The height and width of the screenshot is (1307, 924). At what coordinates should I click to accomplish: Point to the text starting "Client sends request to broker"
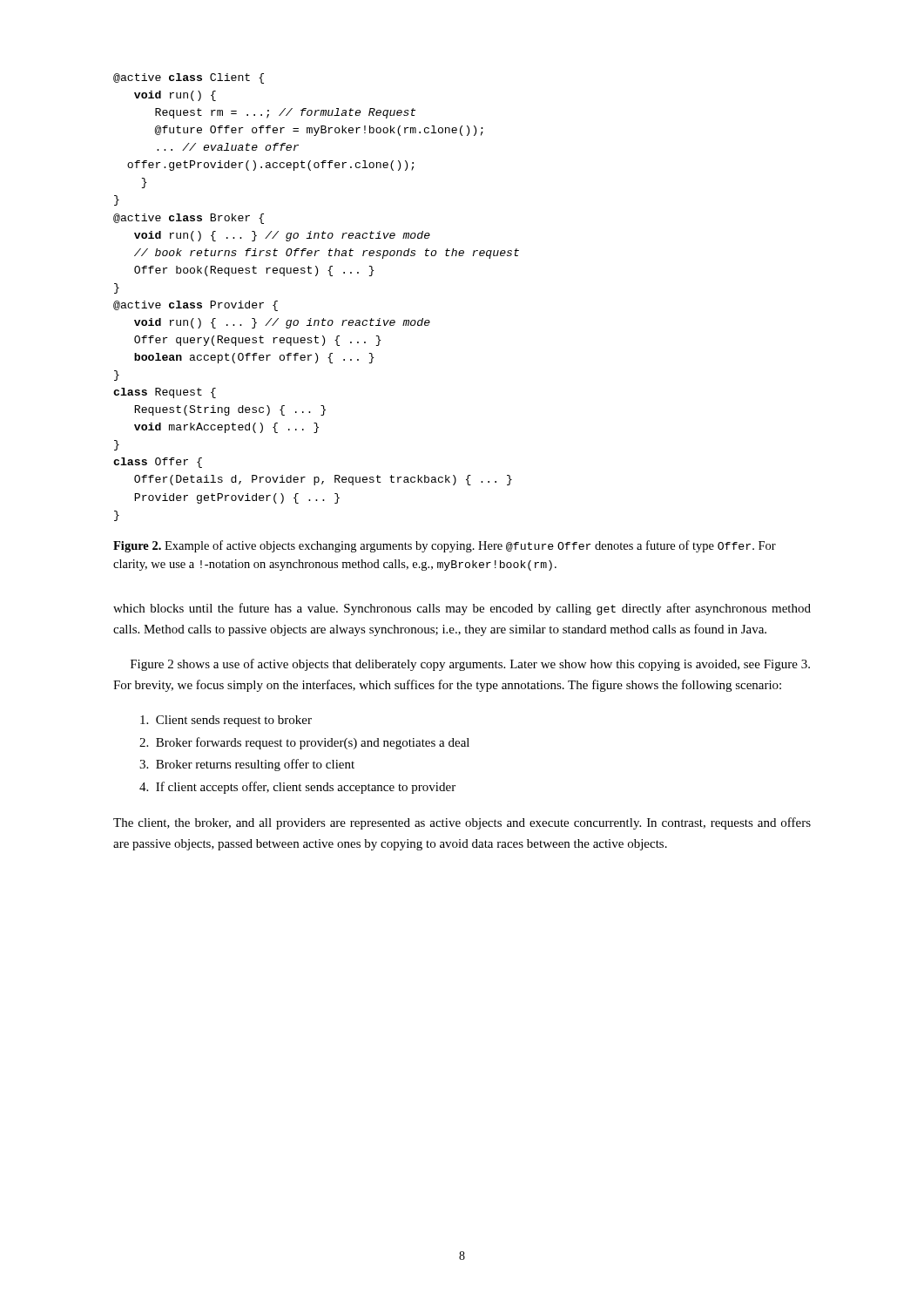226,720
